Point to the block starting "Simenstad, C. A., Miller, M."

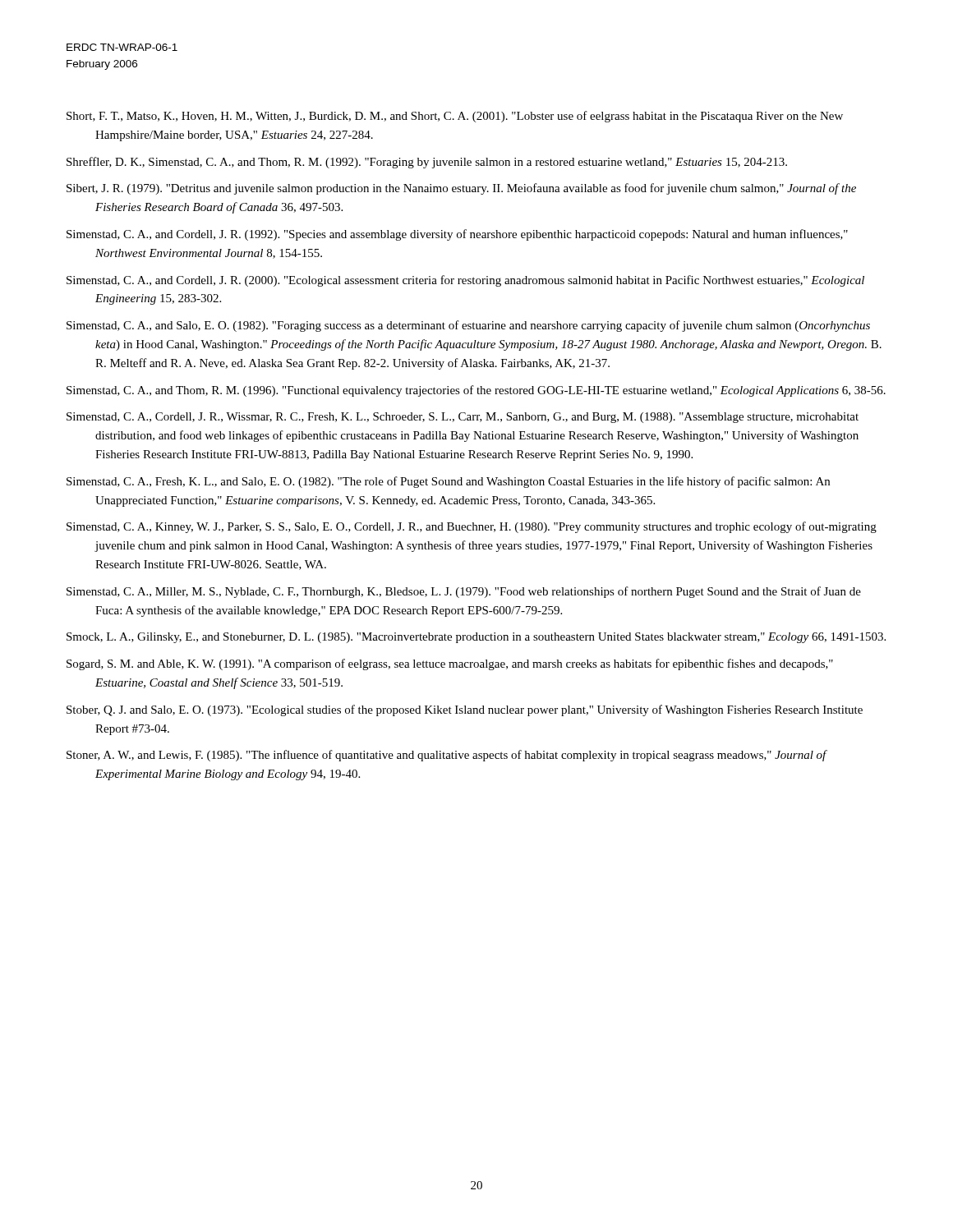coord(463,601)
